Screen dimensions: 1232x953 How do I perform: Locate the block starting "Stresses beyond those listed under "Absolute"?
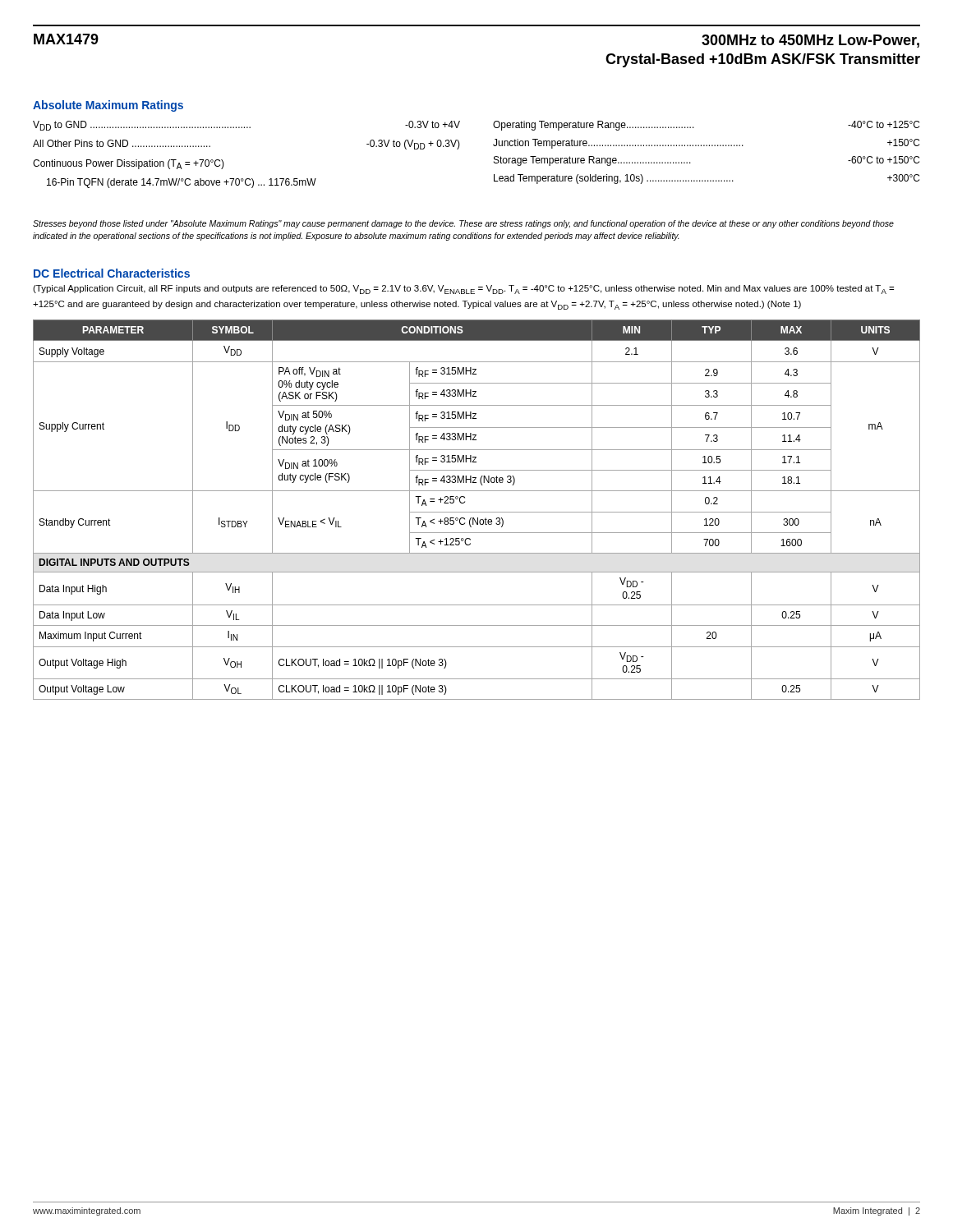click(x=463, y=229)
